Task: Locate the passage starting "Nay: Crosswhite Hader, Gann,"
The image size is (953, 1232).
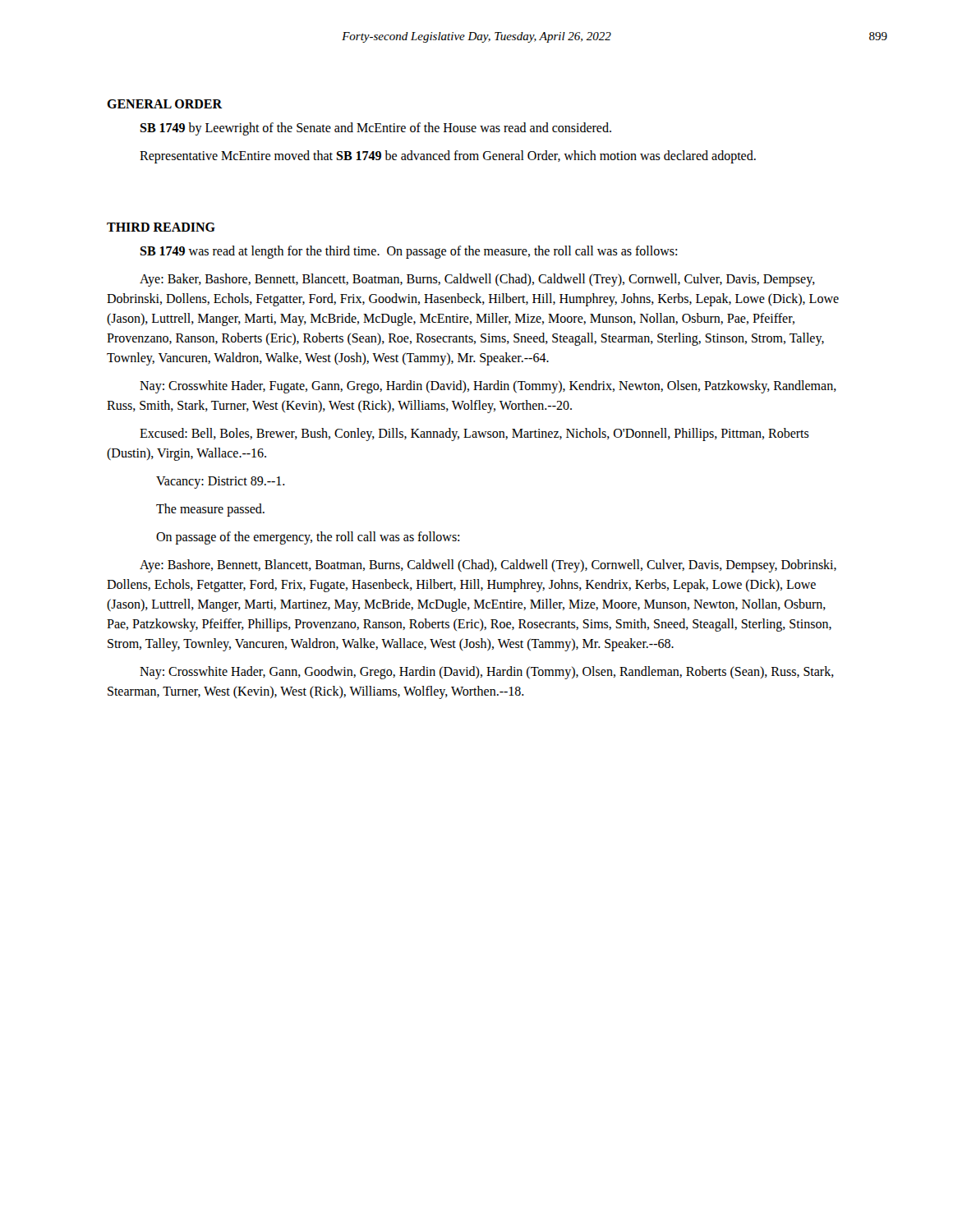Action: tap(470, 681)
